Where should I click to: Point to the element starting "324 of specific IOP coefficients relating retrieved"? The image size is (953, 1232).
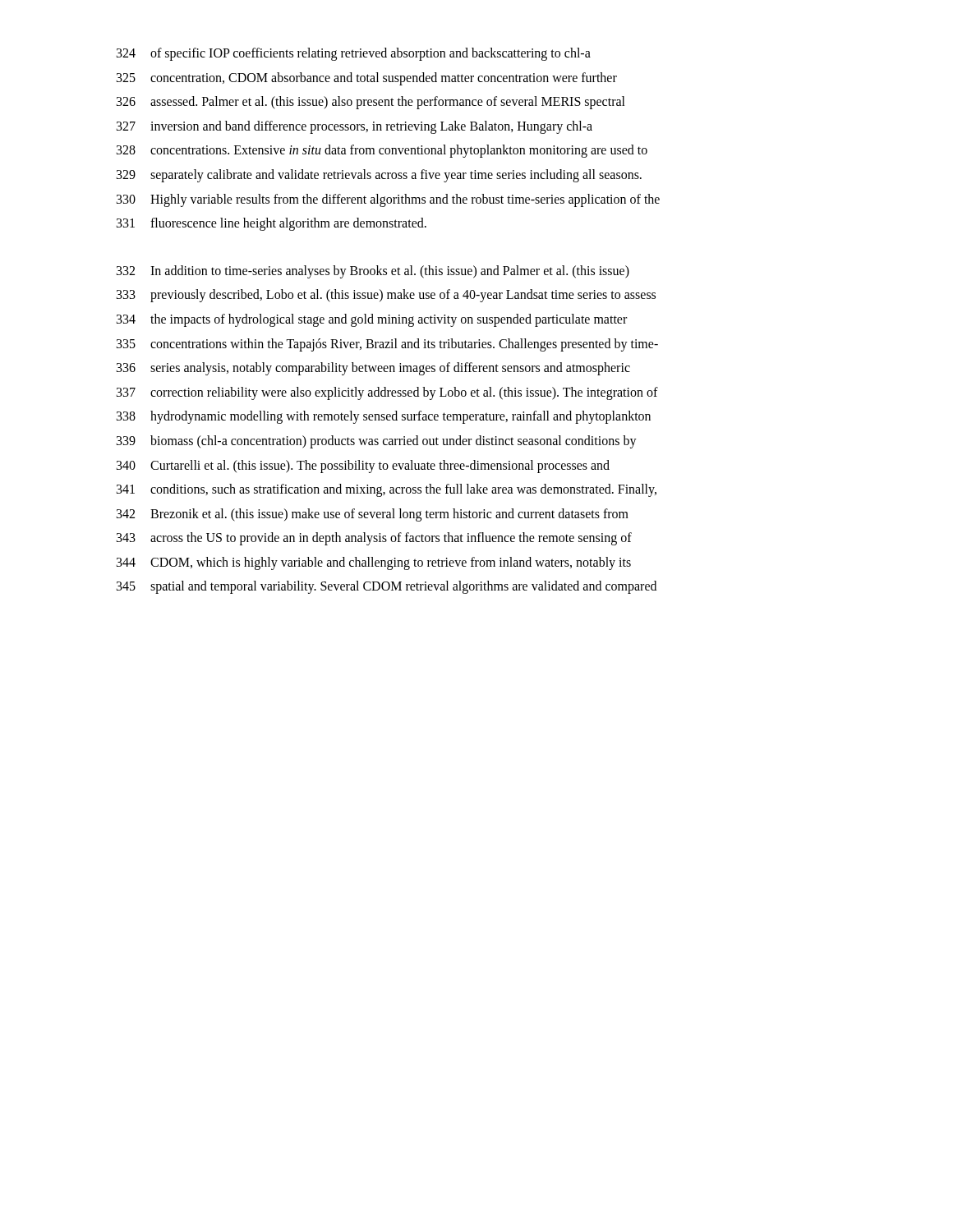tap(481, 138)
